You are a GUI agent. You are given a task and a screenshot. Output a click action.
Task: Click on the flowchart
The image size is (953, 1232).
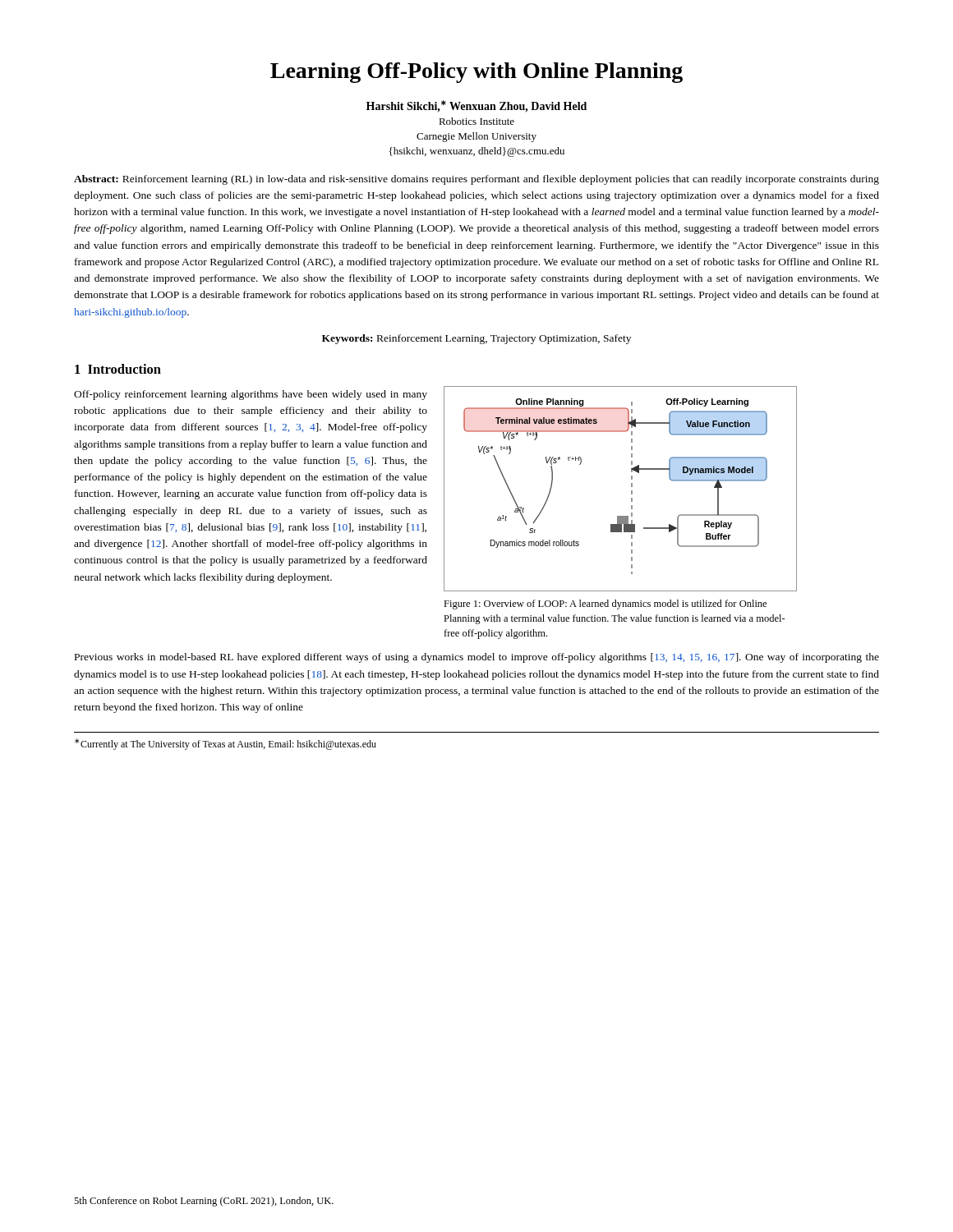(620, 513)
